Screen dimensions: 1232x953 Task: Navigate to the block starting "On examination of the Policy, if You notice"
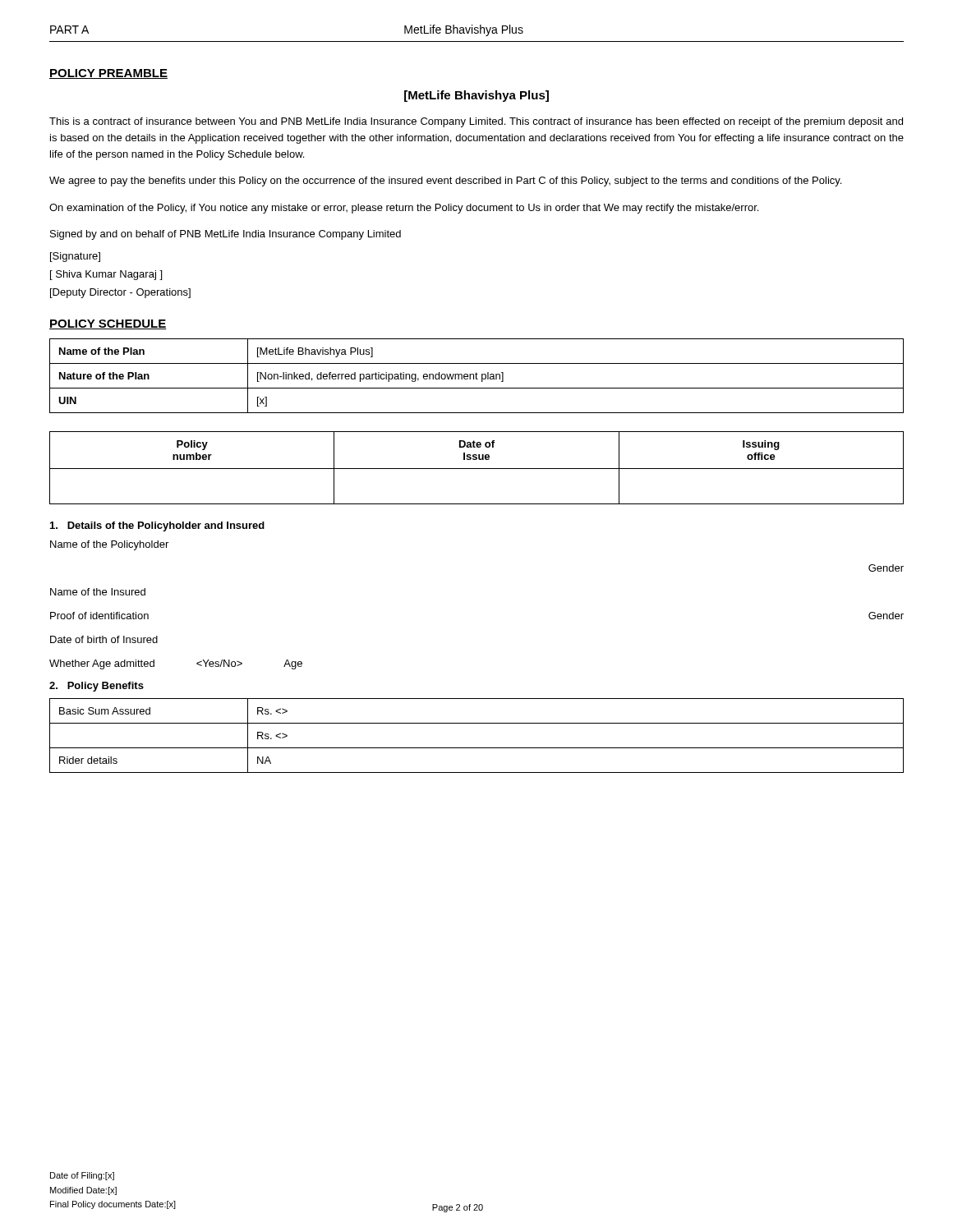pyautogui.click(x=404, y=207)
